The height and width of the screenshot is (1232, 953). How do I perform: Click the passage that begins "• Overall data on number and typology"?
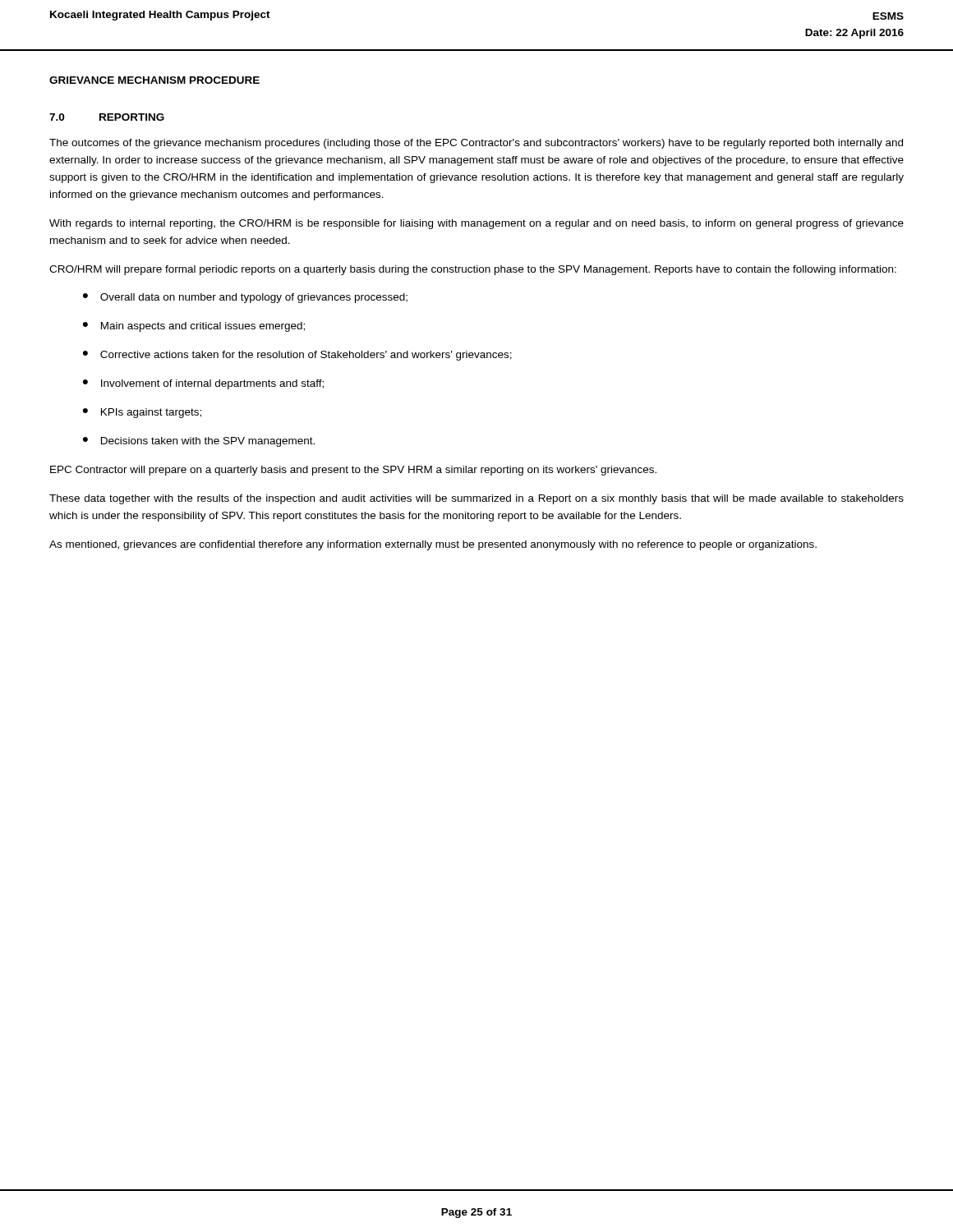click(x=245, y=298)
